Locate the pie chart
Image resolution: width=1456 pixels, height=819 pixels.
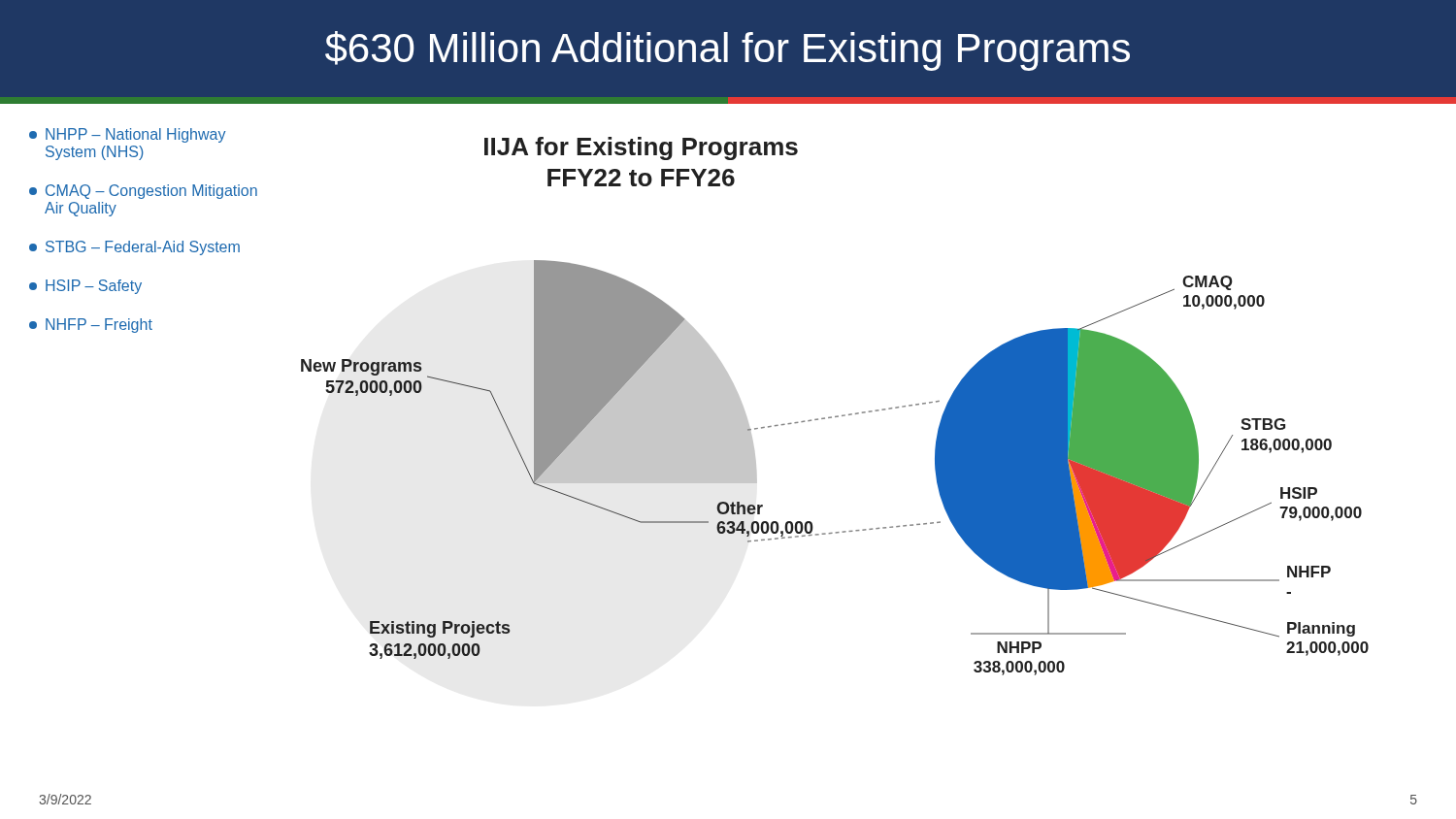coord(806,449)
